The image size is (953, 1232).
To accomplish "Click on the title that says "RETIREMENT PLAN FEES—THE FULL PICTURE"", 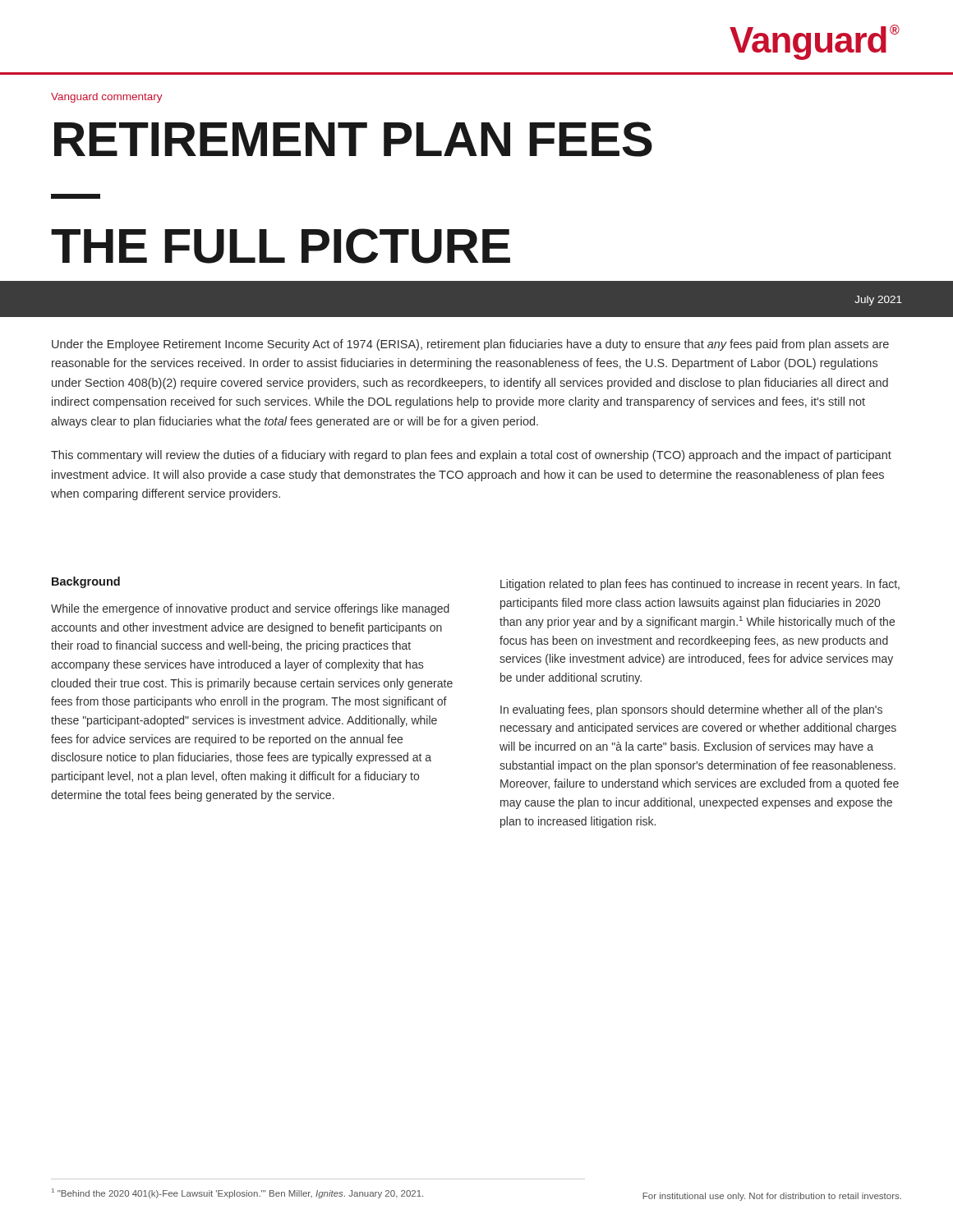I will pos(353,139).
